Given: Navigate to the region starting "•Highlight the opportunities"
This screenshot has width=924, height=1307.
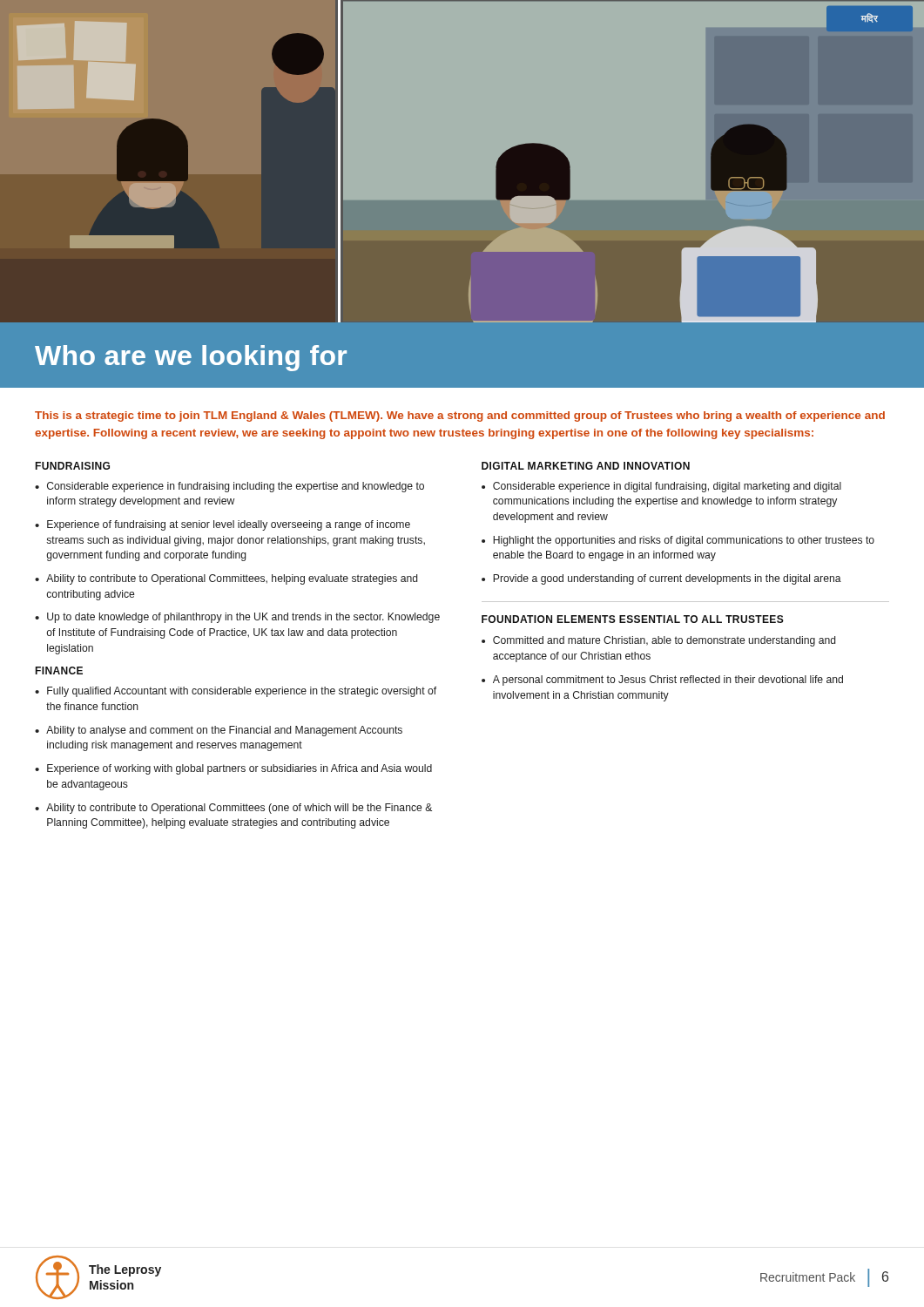Looking at the screenshot, I should (x=685, y=548).
